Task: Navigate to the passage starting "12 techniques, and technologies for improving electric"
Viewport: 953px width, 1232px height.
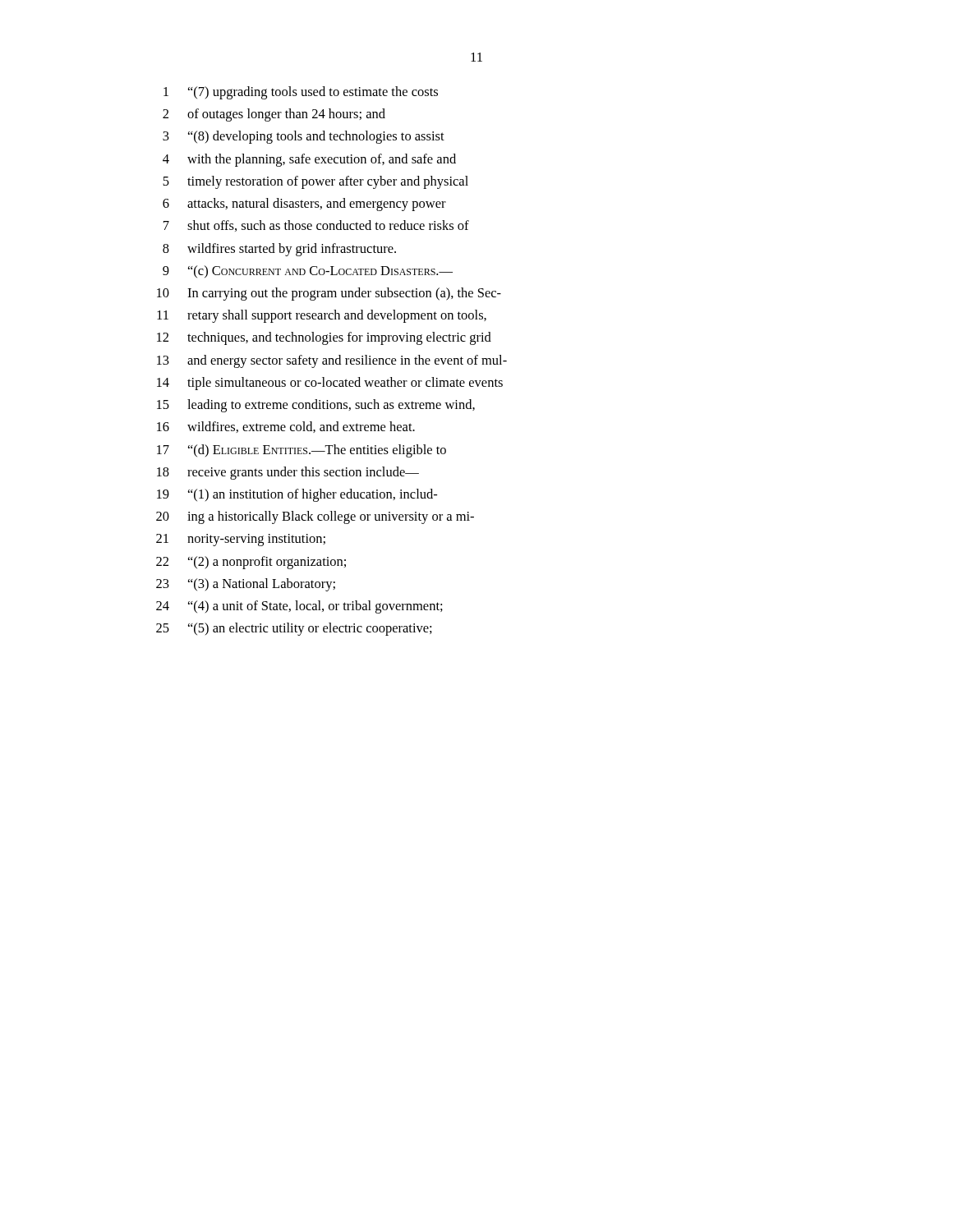Action: pyautogui.click(x=486, y=338)
